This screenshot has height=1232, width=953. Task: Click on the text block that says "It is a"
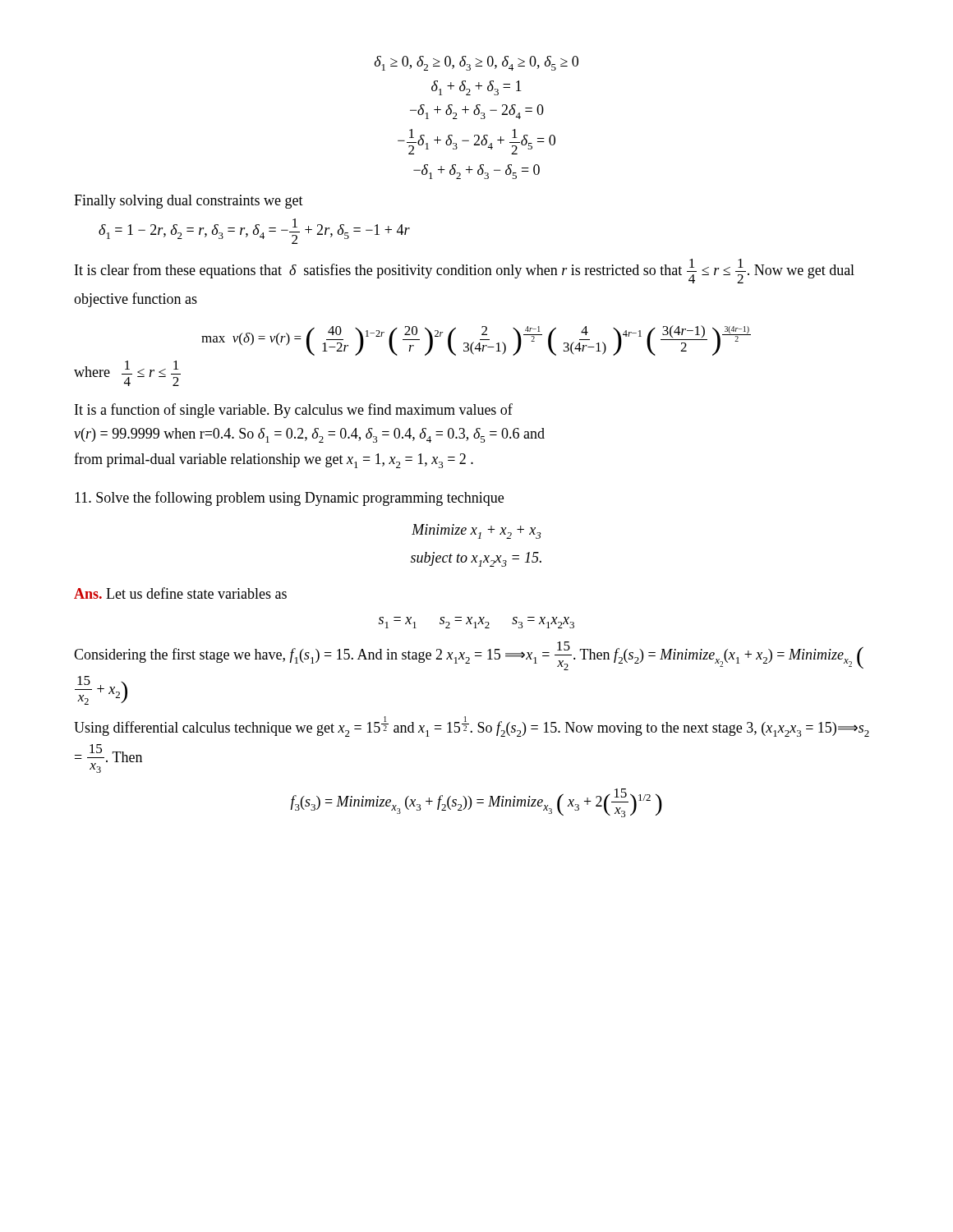pos(309,436)
